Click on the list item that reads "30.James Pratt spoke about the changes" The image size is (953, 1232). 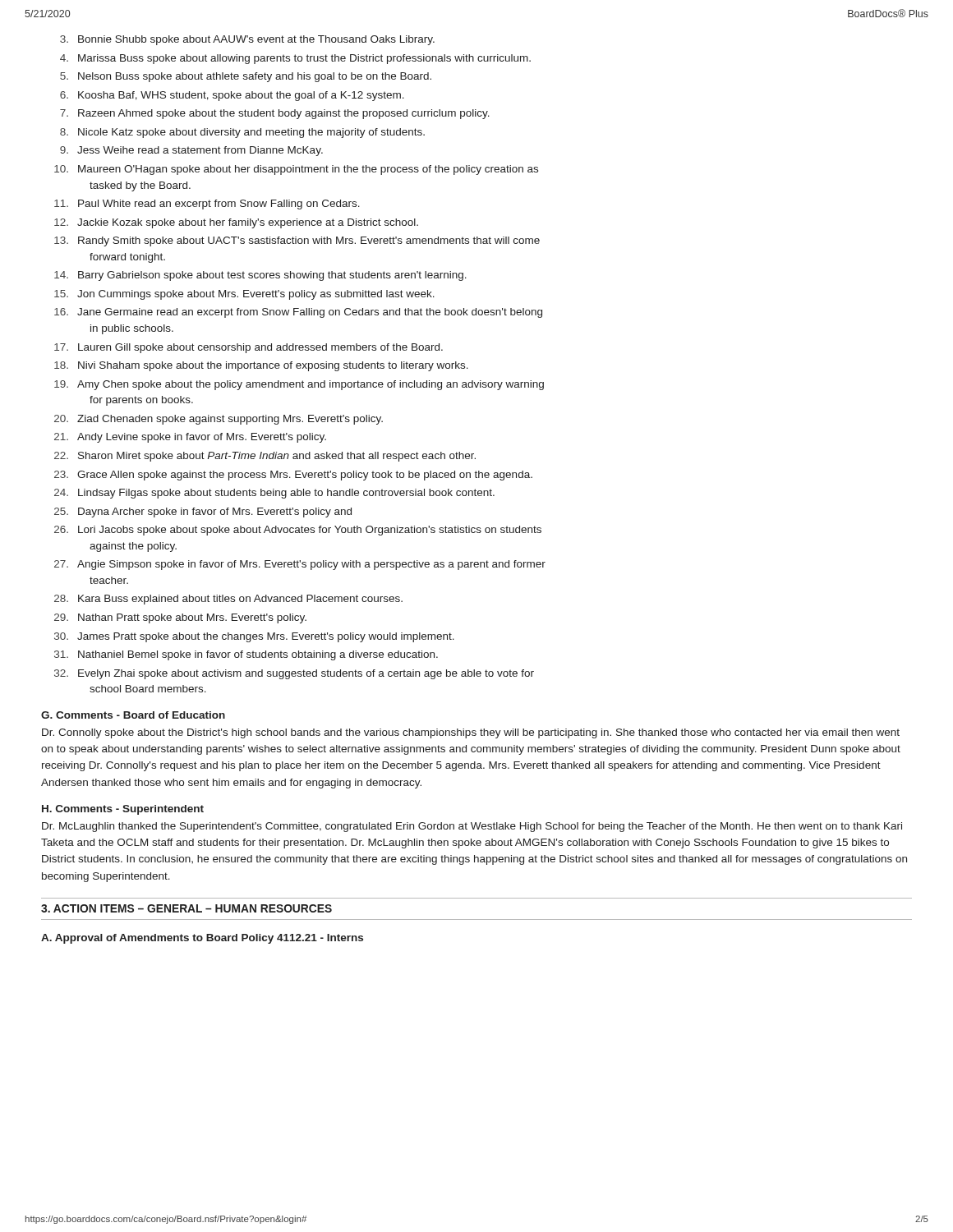(264, 636)
